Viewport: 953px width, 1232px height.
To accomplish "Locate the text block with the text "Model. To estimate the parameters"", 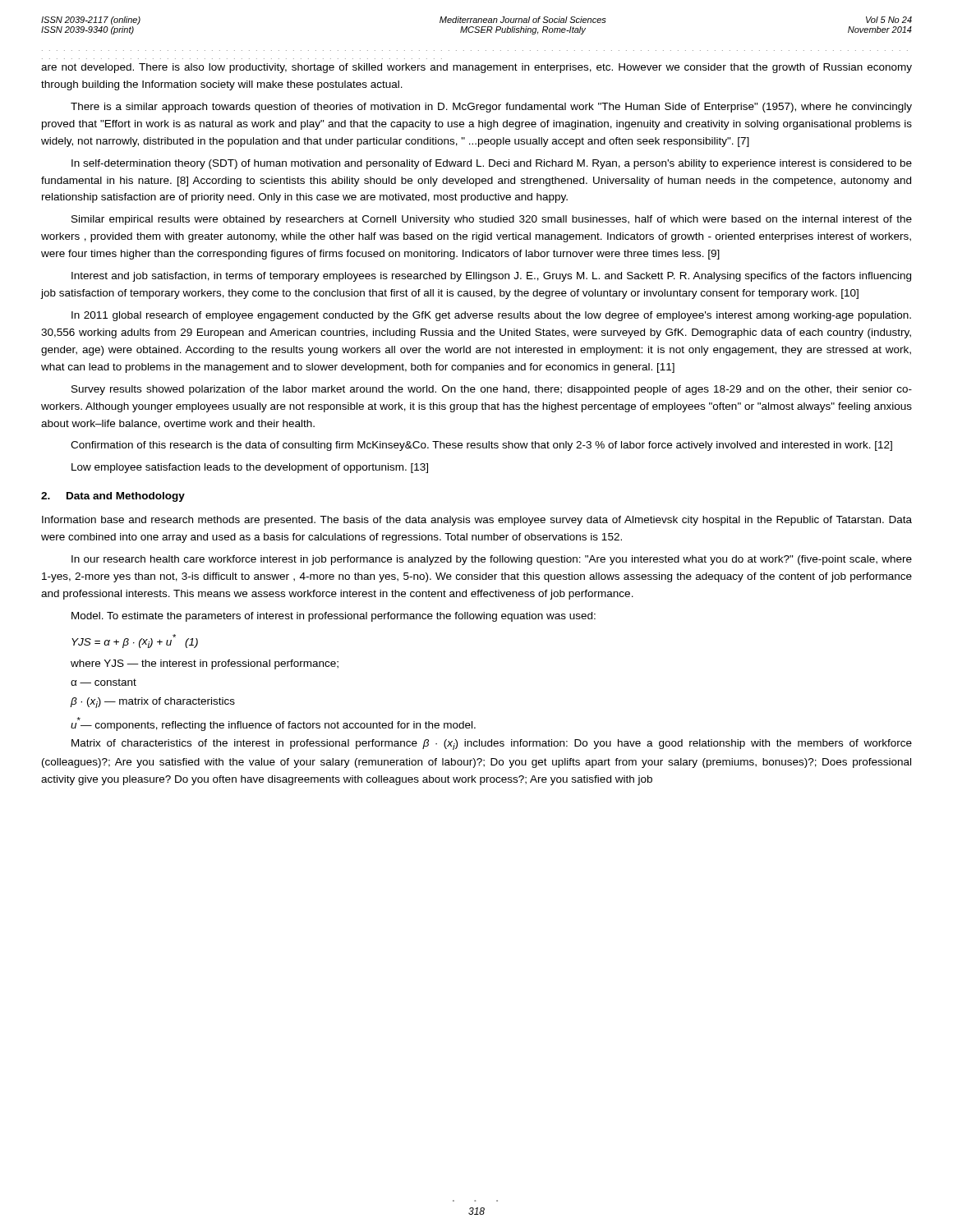I will click(476, 616).
